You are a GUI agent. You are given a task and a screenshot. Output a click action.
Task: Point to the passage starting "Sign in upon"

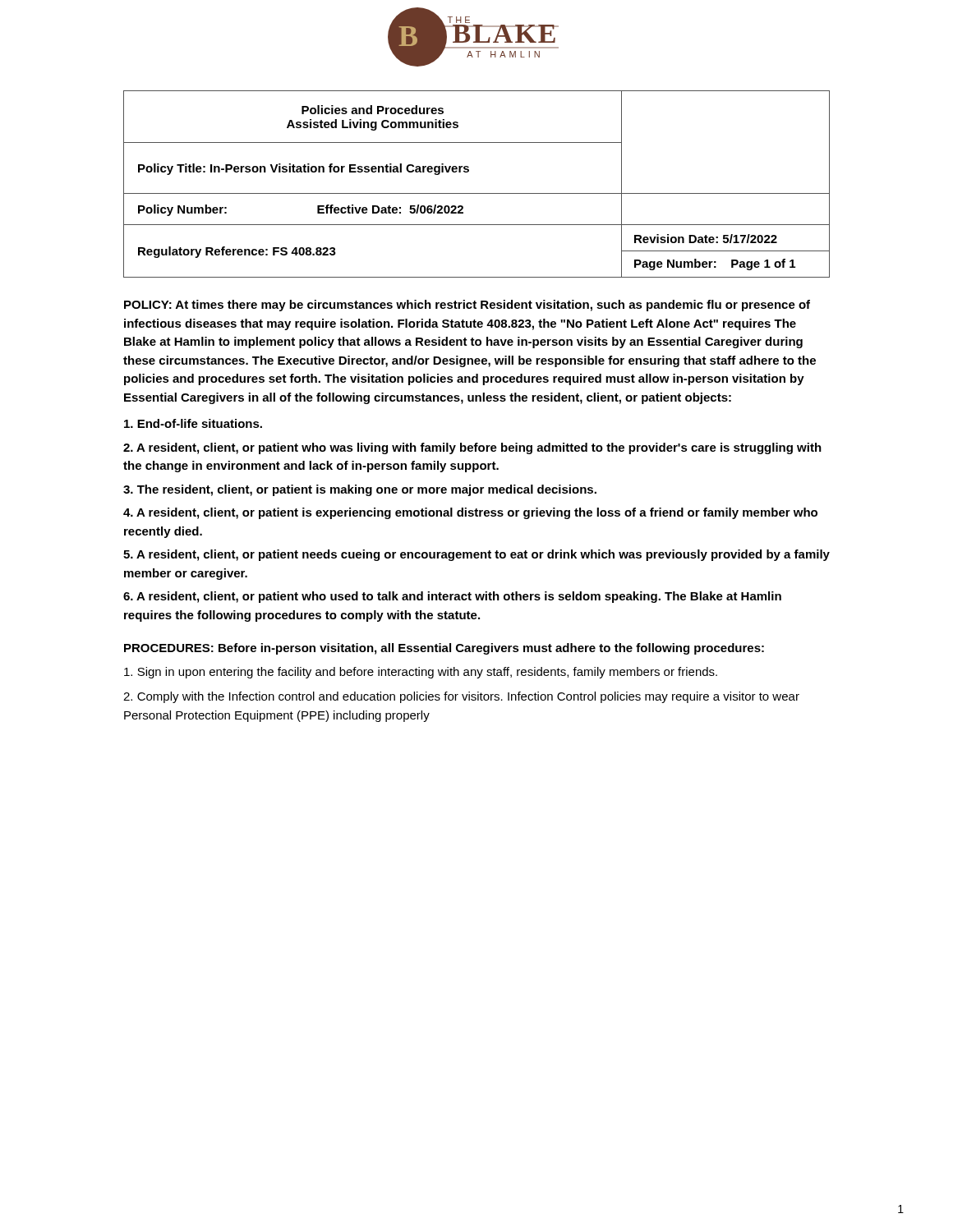(421, 671)
